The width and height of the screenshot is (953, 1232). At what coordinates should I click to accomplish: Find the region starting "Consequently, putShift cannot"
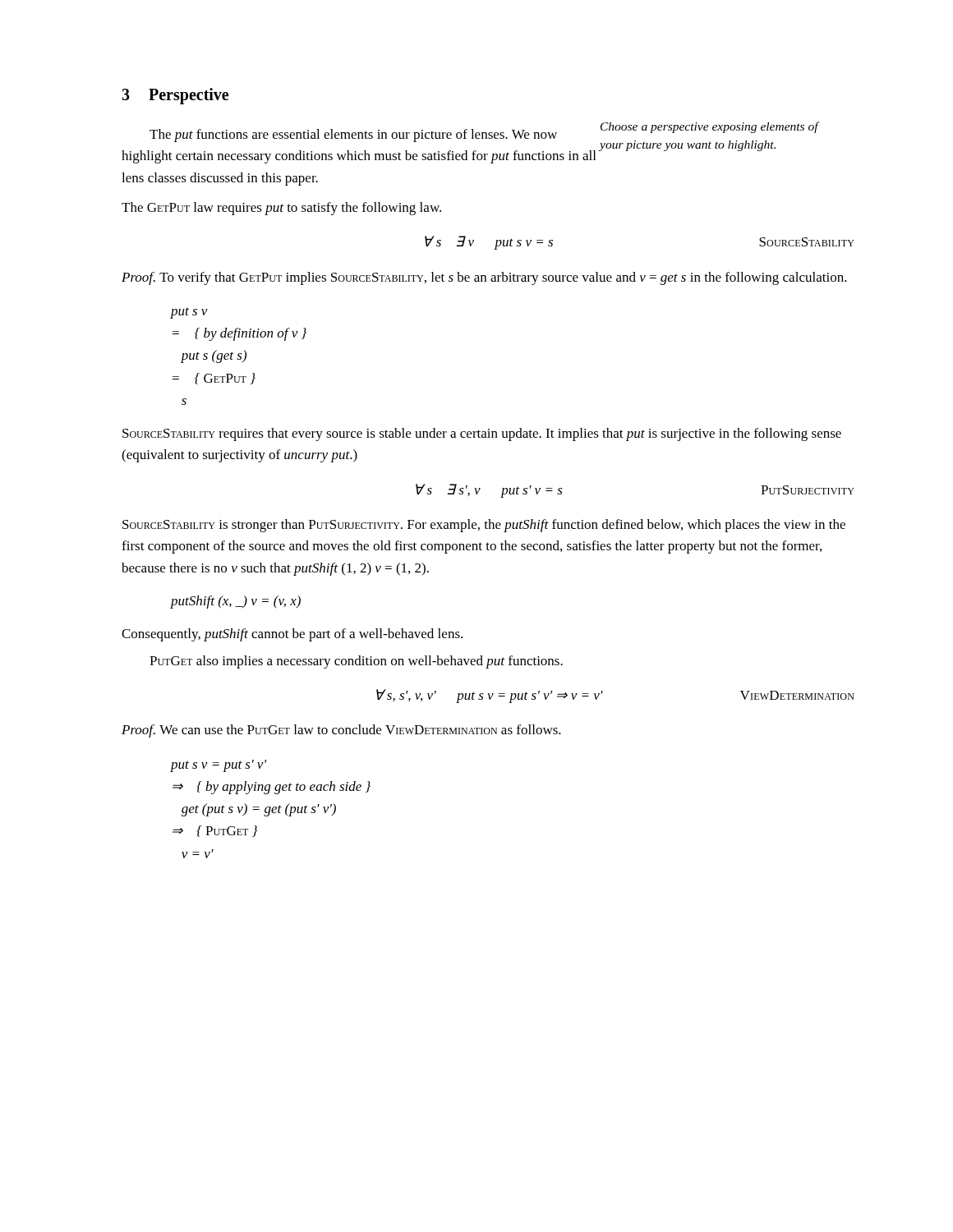click(x=293, y=634)
